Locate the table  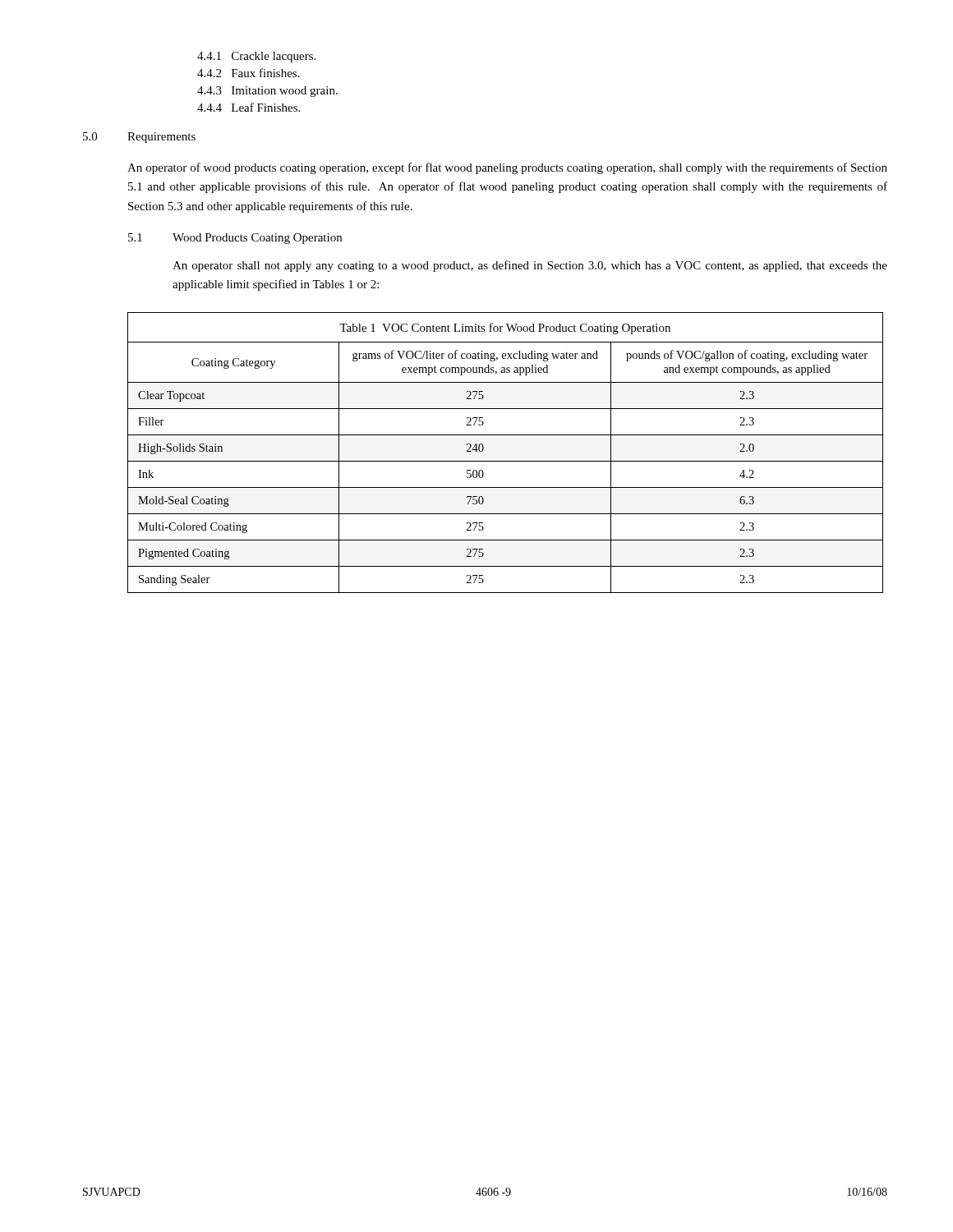(505, 453)
